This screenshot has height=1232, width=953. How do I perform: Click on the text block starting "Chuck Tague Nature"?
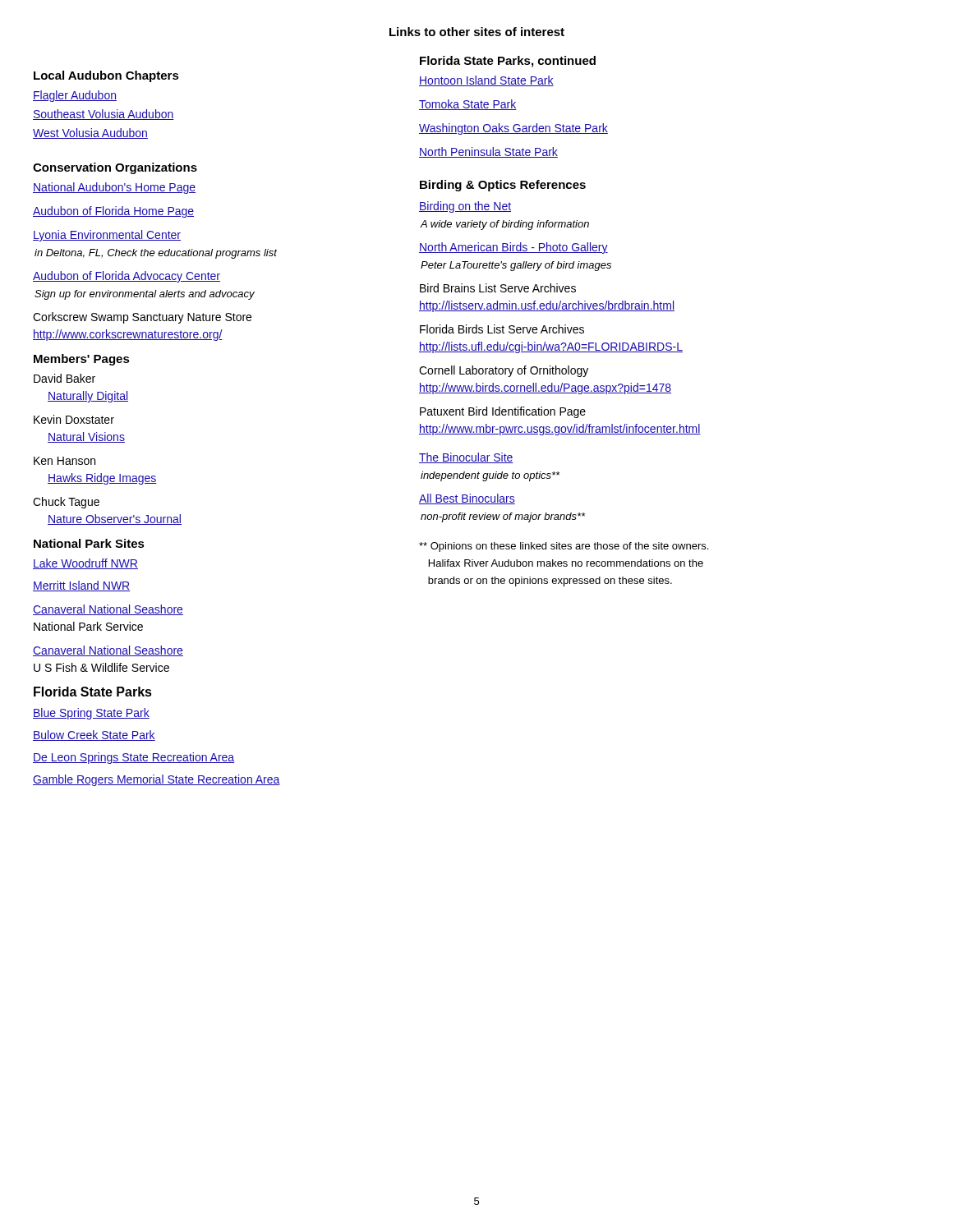[107, 510]
